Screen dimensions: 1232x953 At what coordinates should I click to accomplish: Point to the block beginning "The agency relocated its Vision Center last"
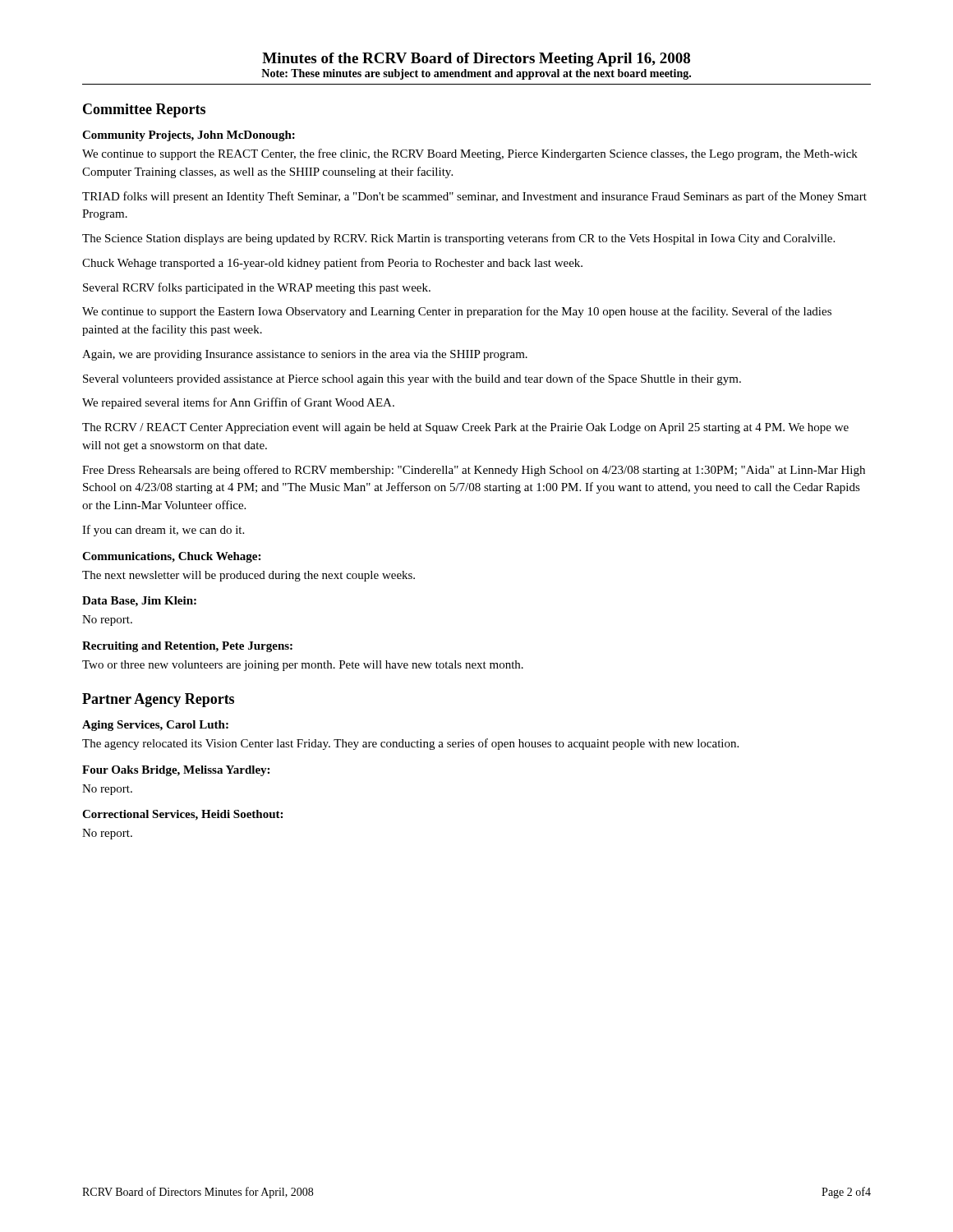point(411,743)
